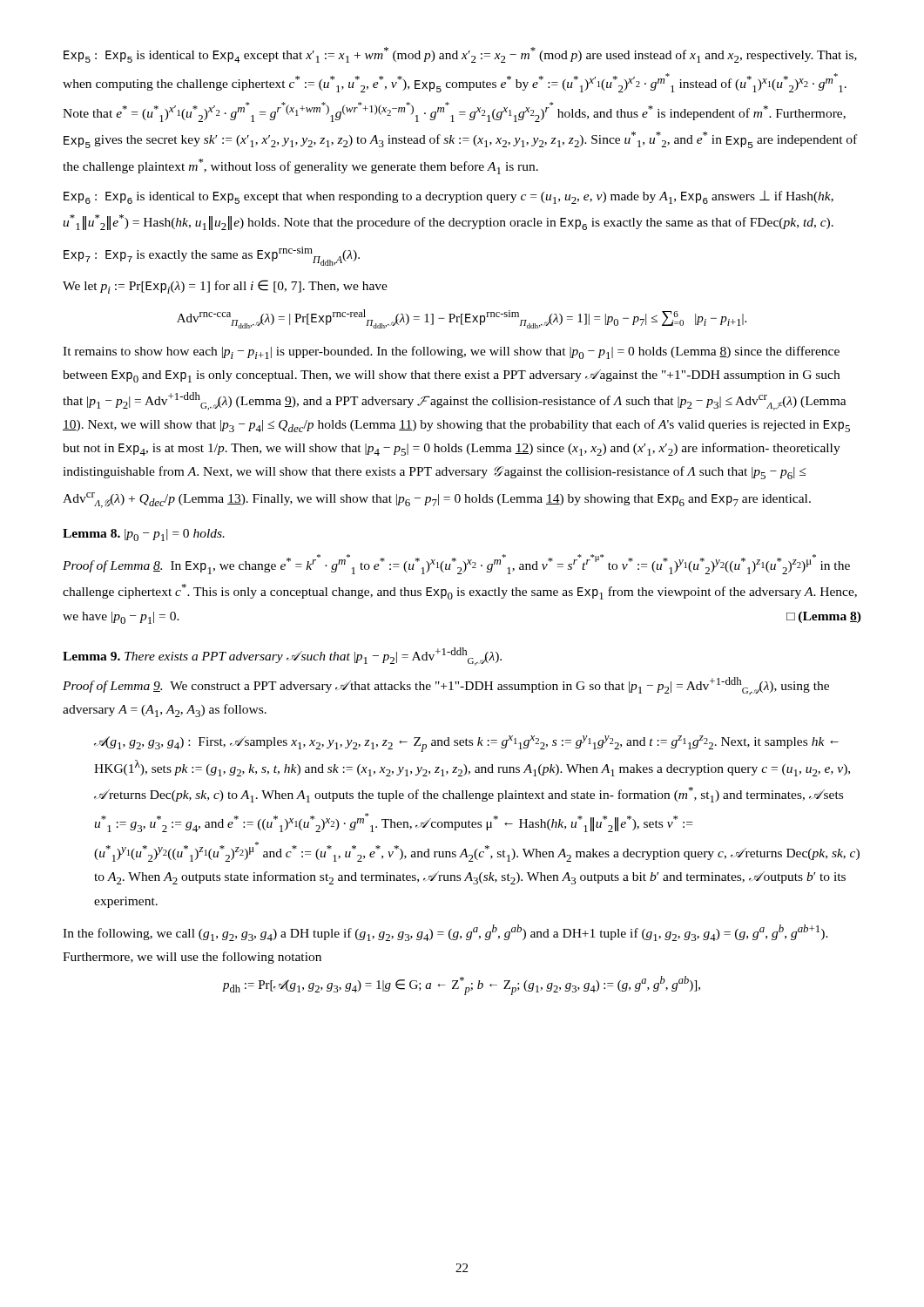
Task: Click on the text block starting "Exp7 : Exp7 is exactly the same"
Action: (212, 255)
